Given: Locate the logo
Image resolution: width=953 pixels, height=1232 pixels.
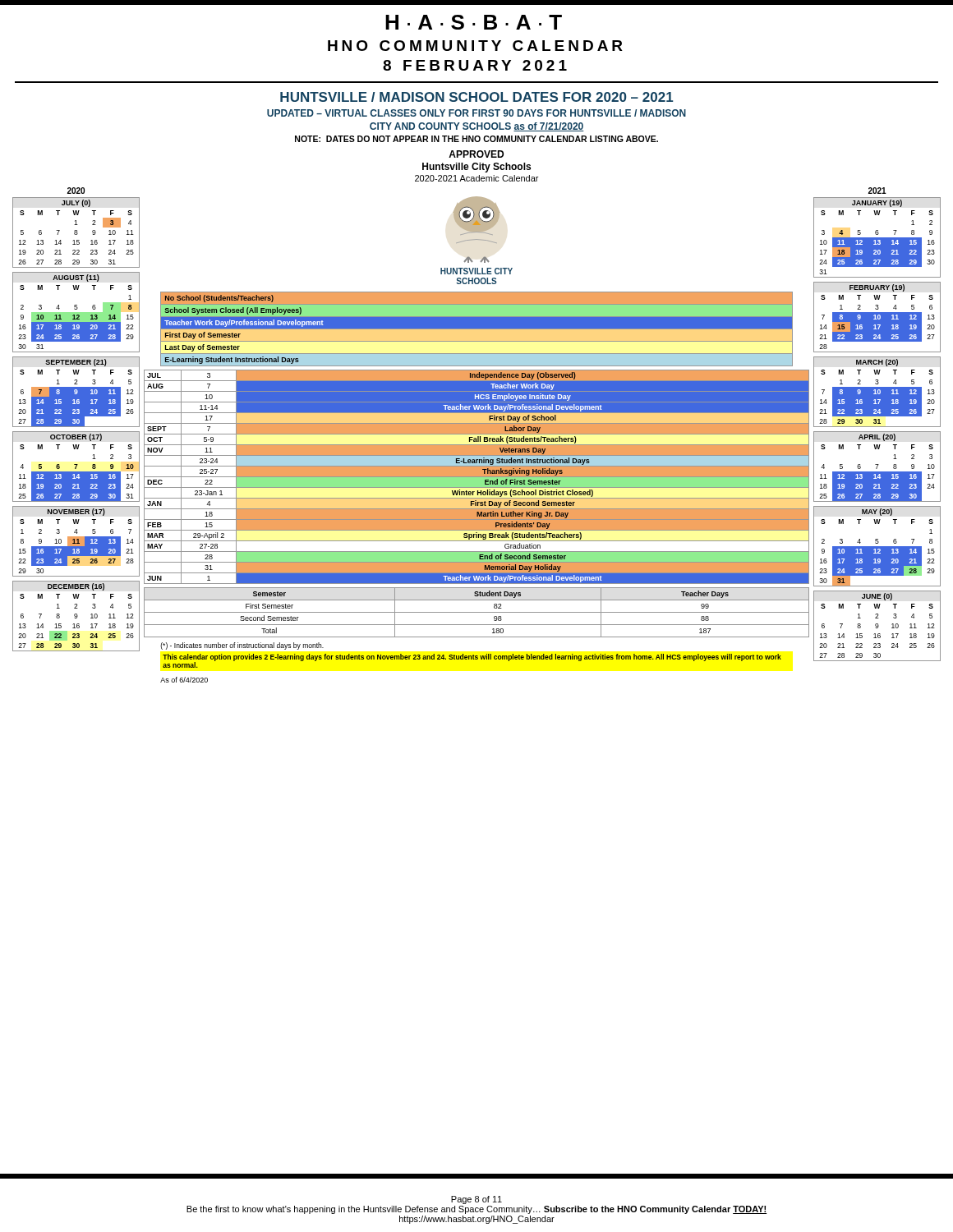Looking at the screenshot, I should (x=476, y=238).
